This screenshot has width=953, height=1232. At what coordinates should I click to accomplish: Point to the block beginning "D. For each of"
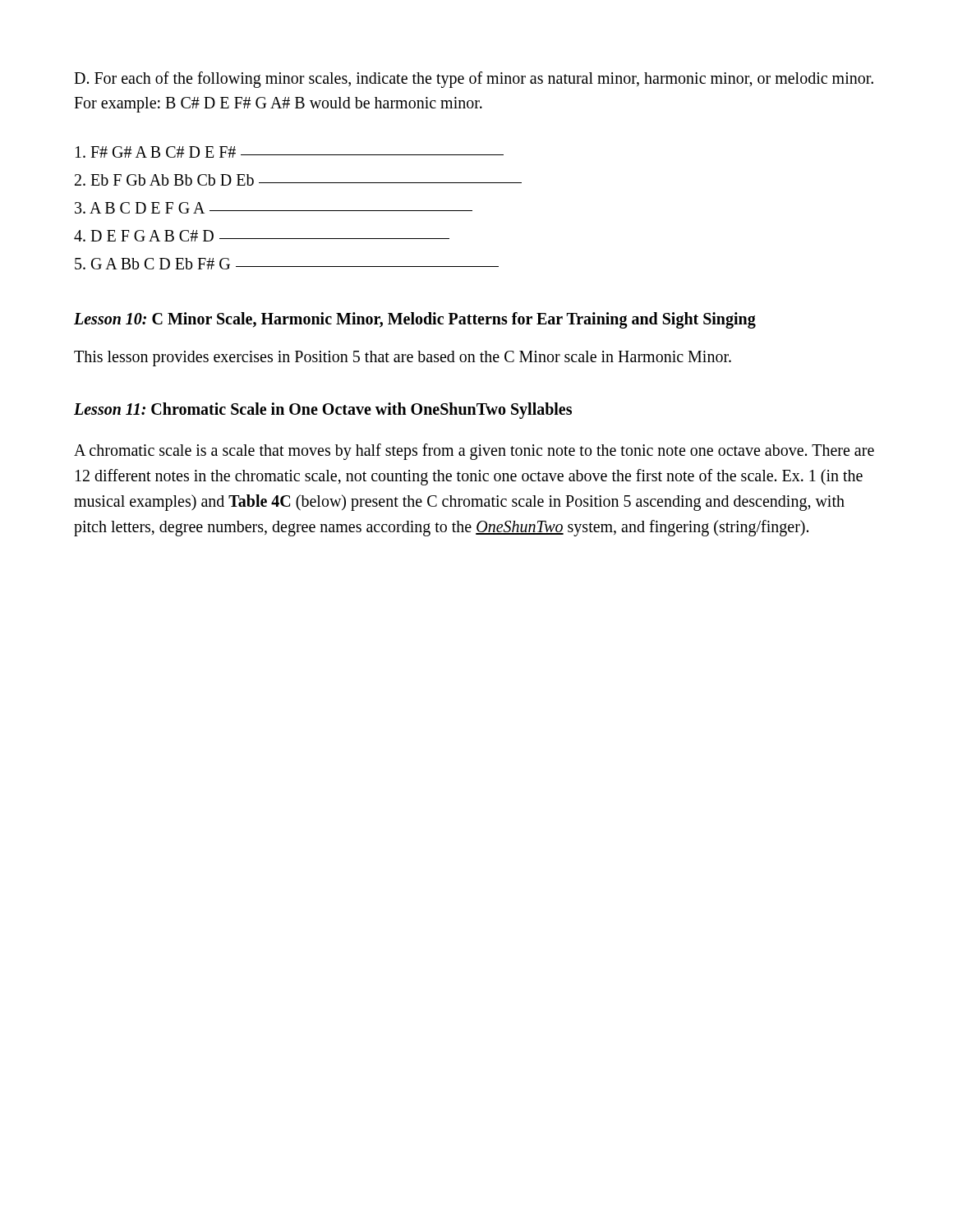point(476,90)
